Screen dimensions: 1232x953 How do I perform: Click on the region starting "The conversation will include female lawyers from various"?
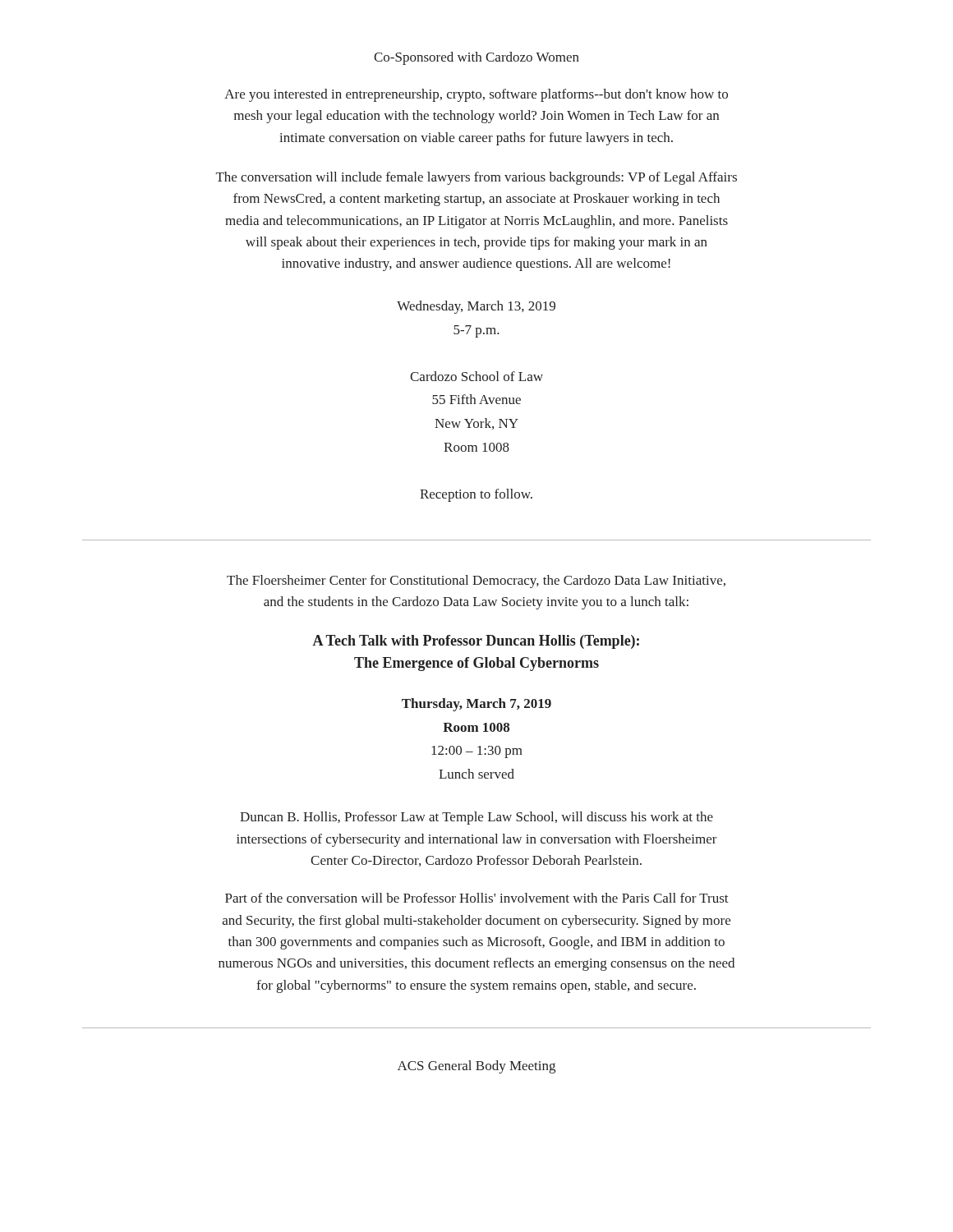(x=476, y=220)
